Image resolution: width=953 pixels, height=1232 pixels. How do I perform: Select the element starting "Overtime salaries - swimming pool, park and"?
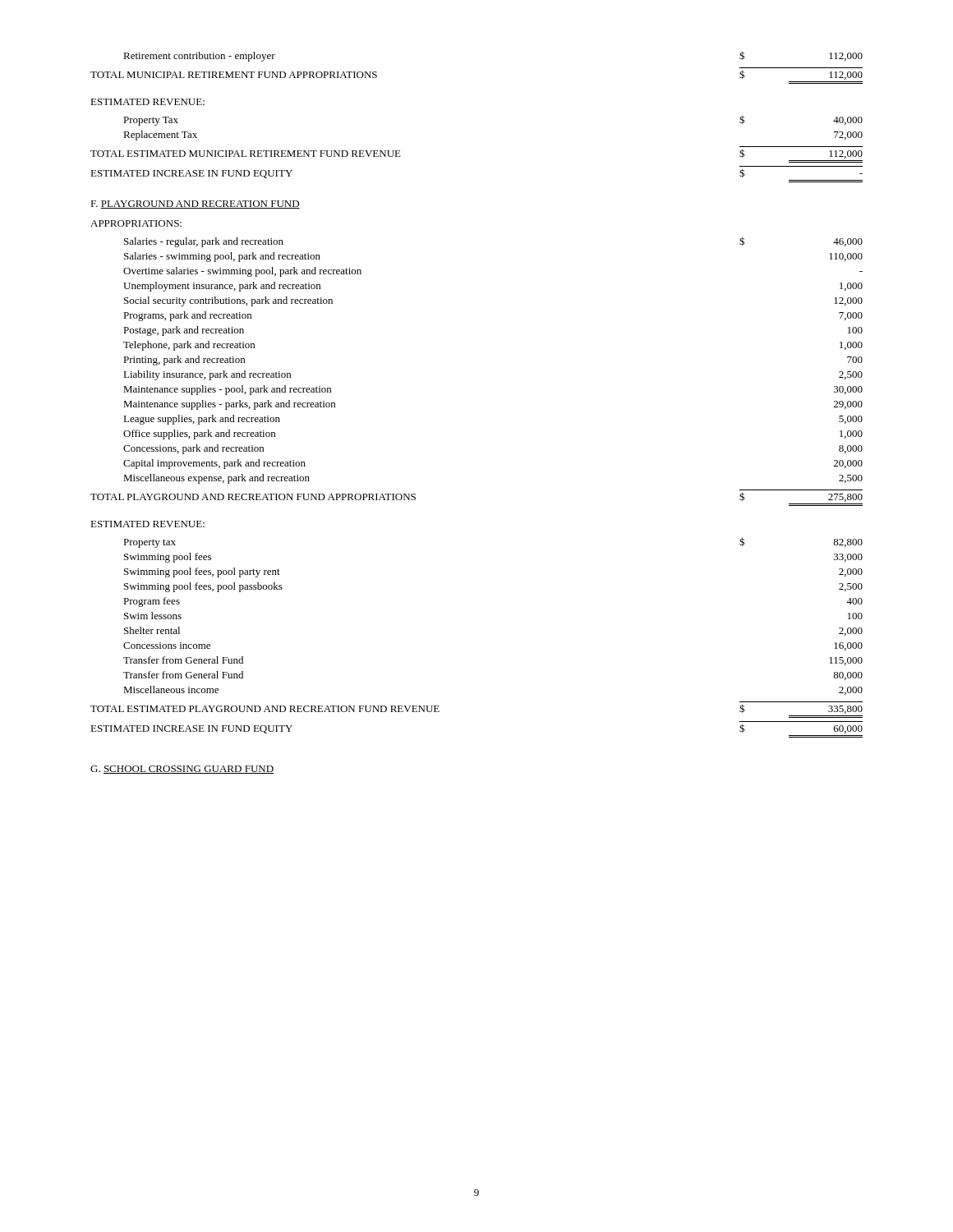[x=243, y=271]
